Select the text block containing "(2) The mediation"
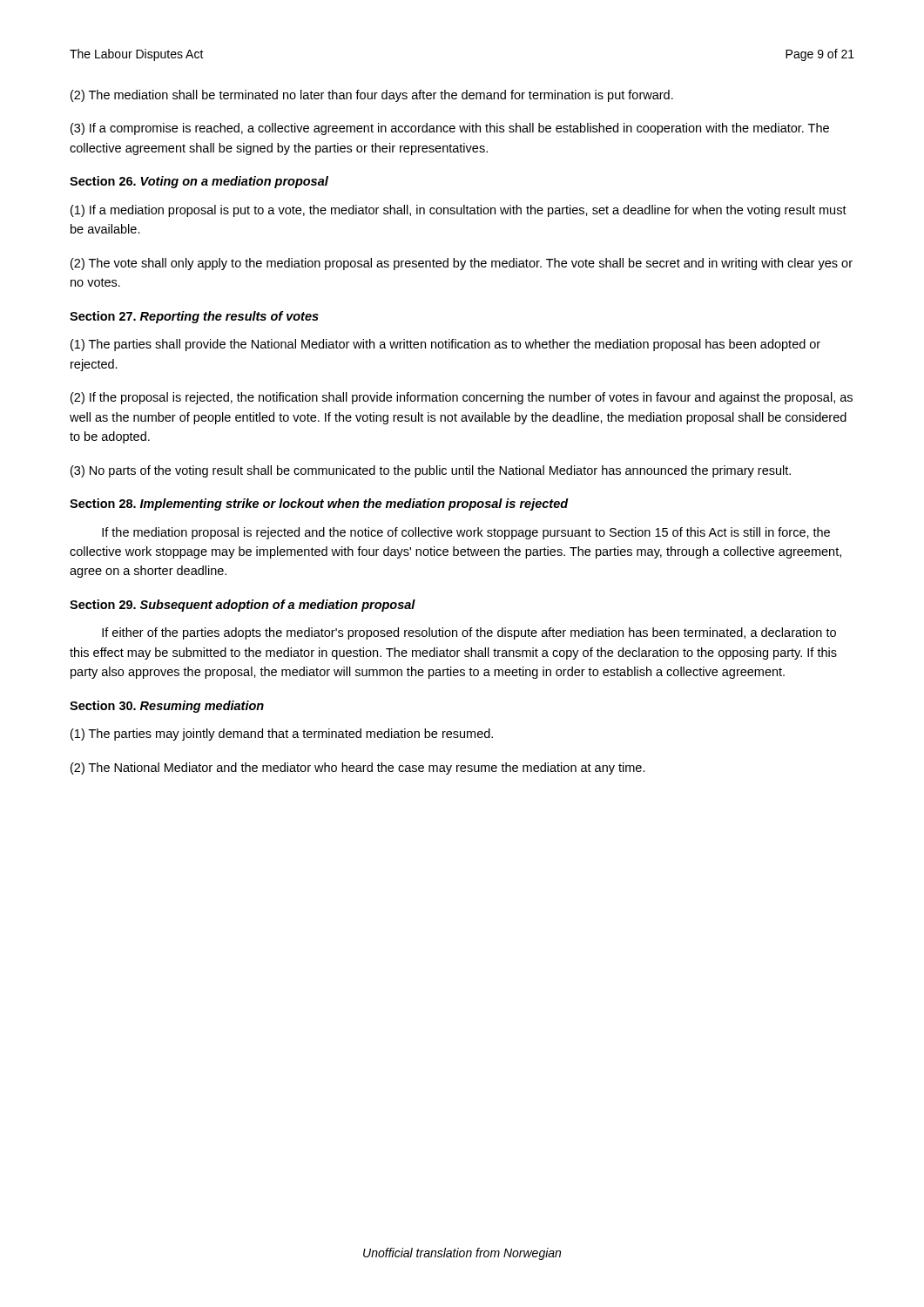 pos(372,95)
